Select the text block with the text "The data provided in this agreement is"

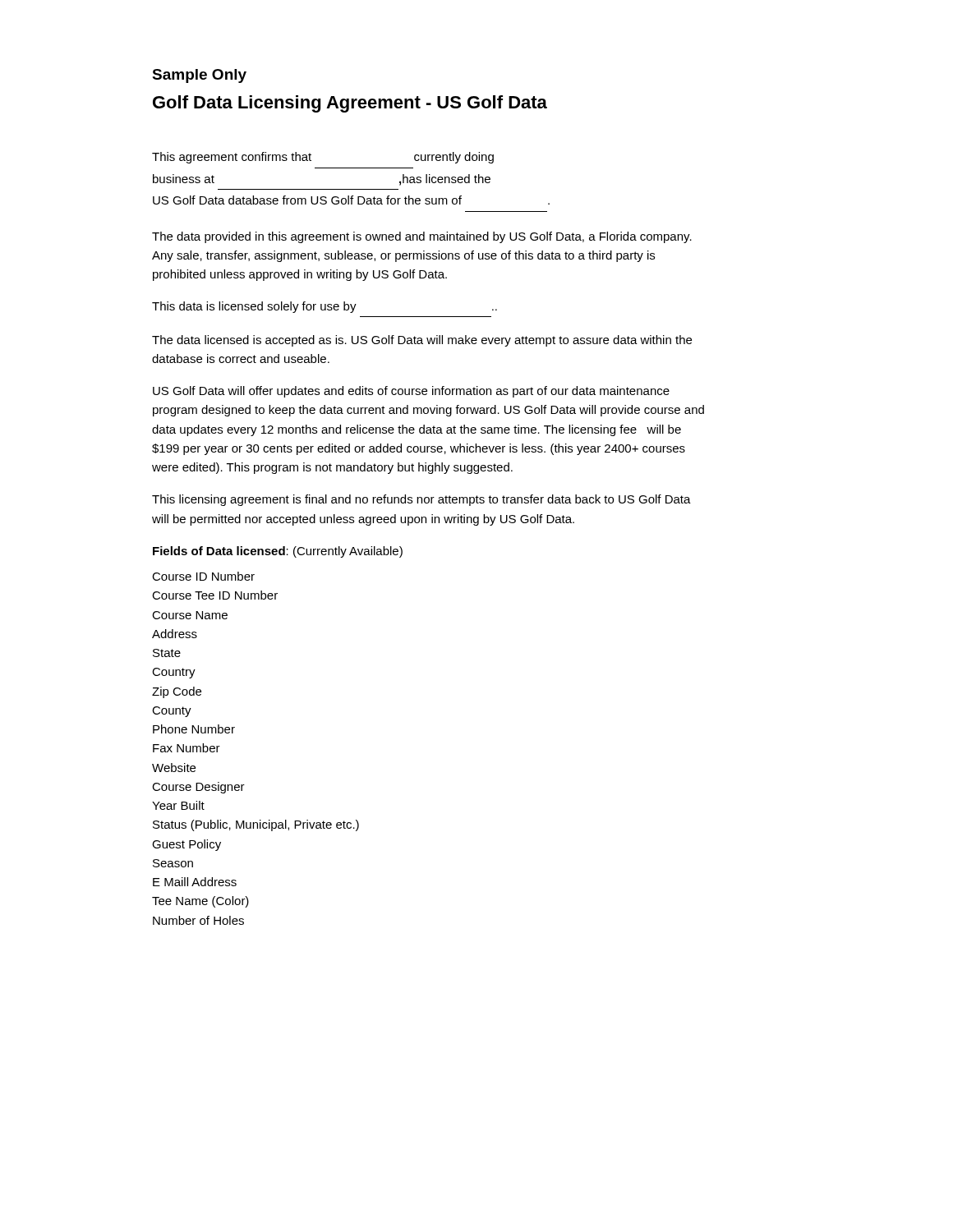coord(422,255)
